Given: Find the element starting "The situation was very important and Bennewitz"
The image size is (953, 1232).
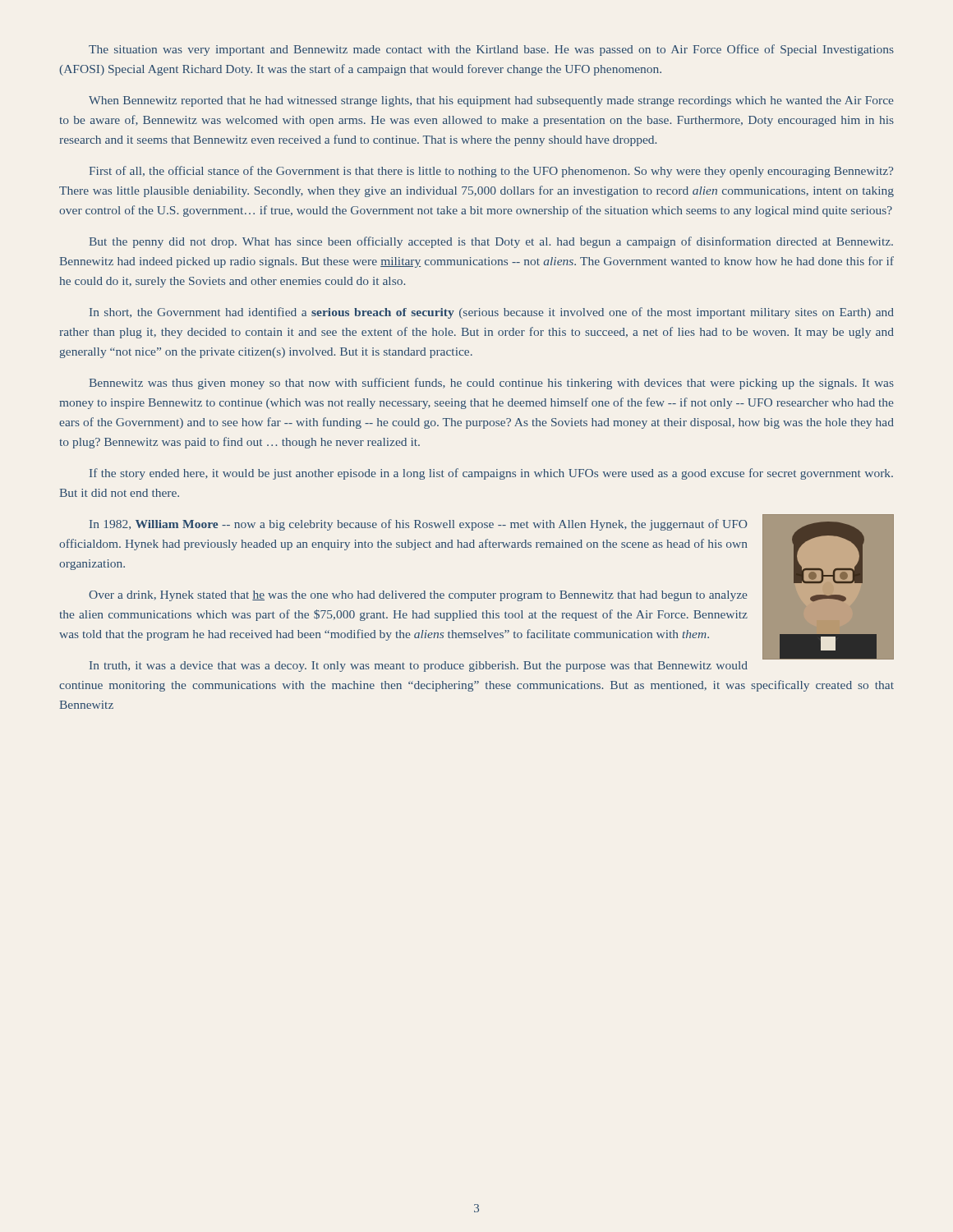Looking at the screenshot, I should tap(476, 271).
